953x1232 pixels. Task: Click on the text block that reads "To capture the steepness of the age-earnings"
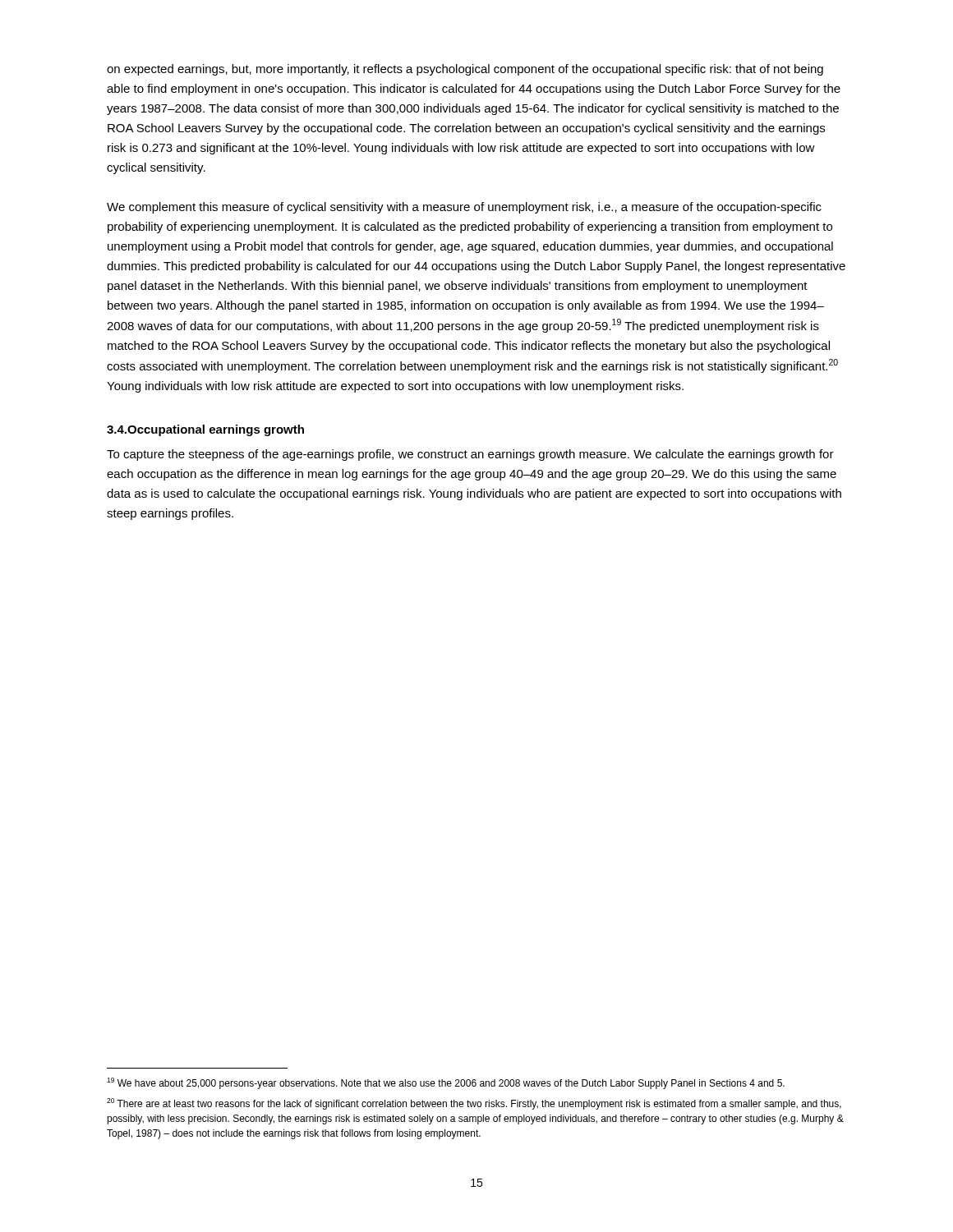tap(474, 483)
